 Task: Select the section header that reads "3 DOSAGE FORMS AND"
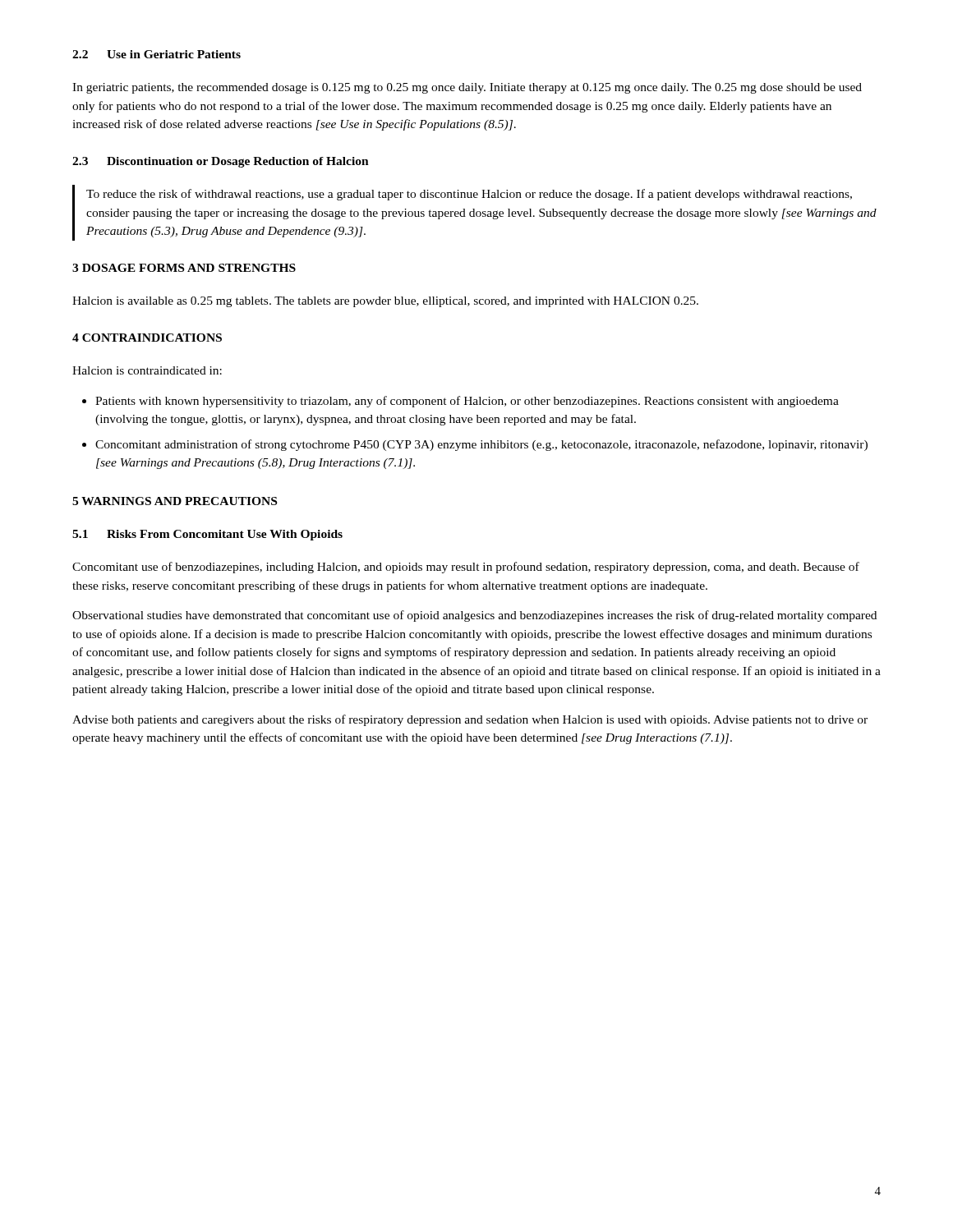(x=184, y=267)
